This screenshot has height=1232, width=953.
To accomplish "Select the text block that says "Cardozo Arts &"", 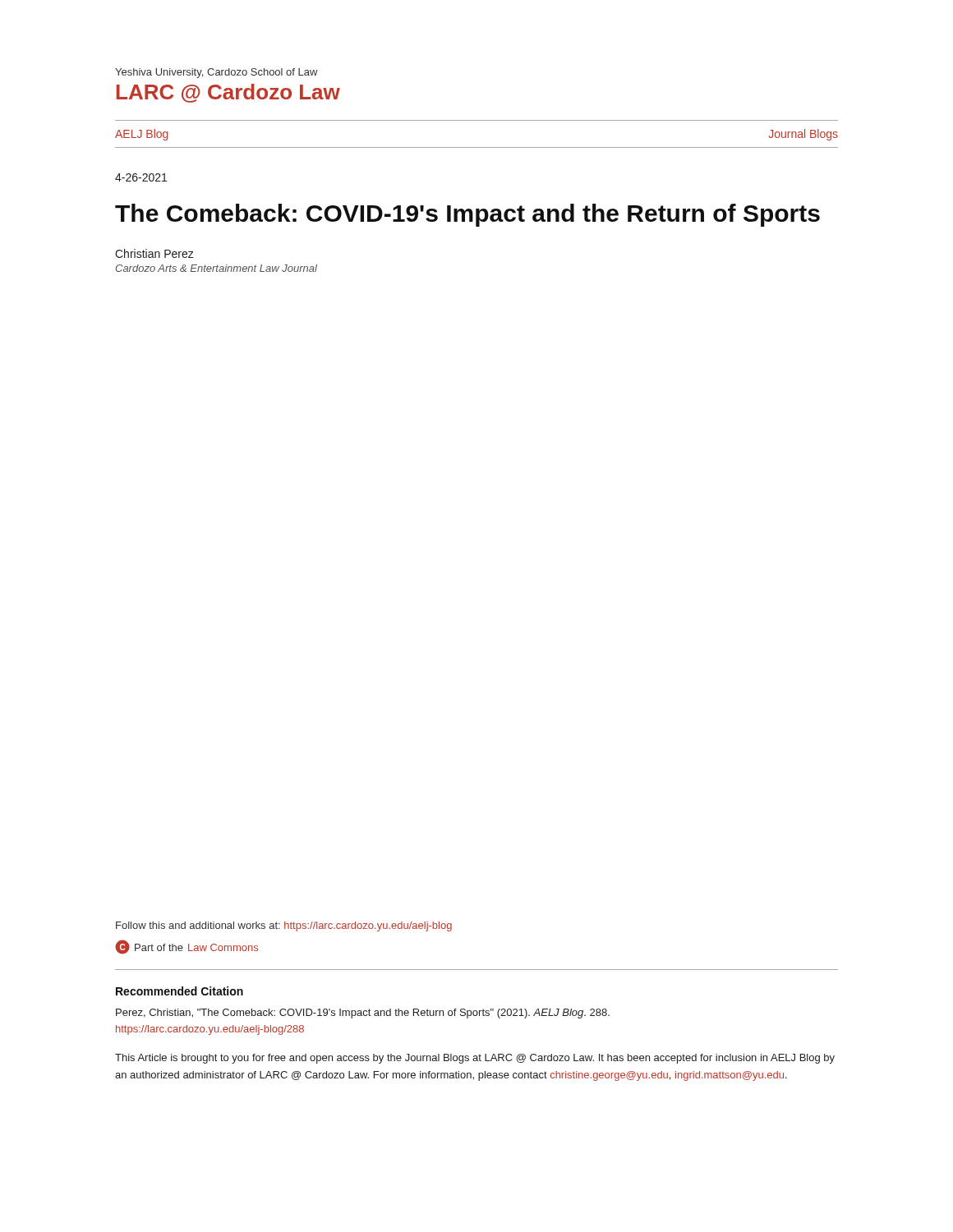I will (216, 268).
